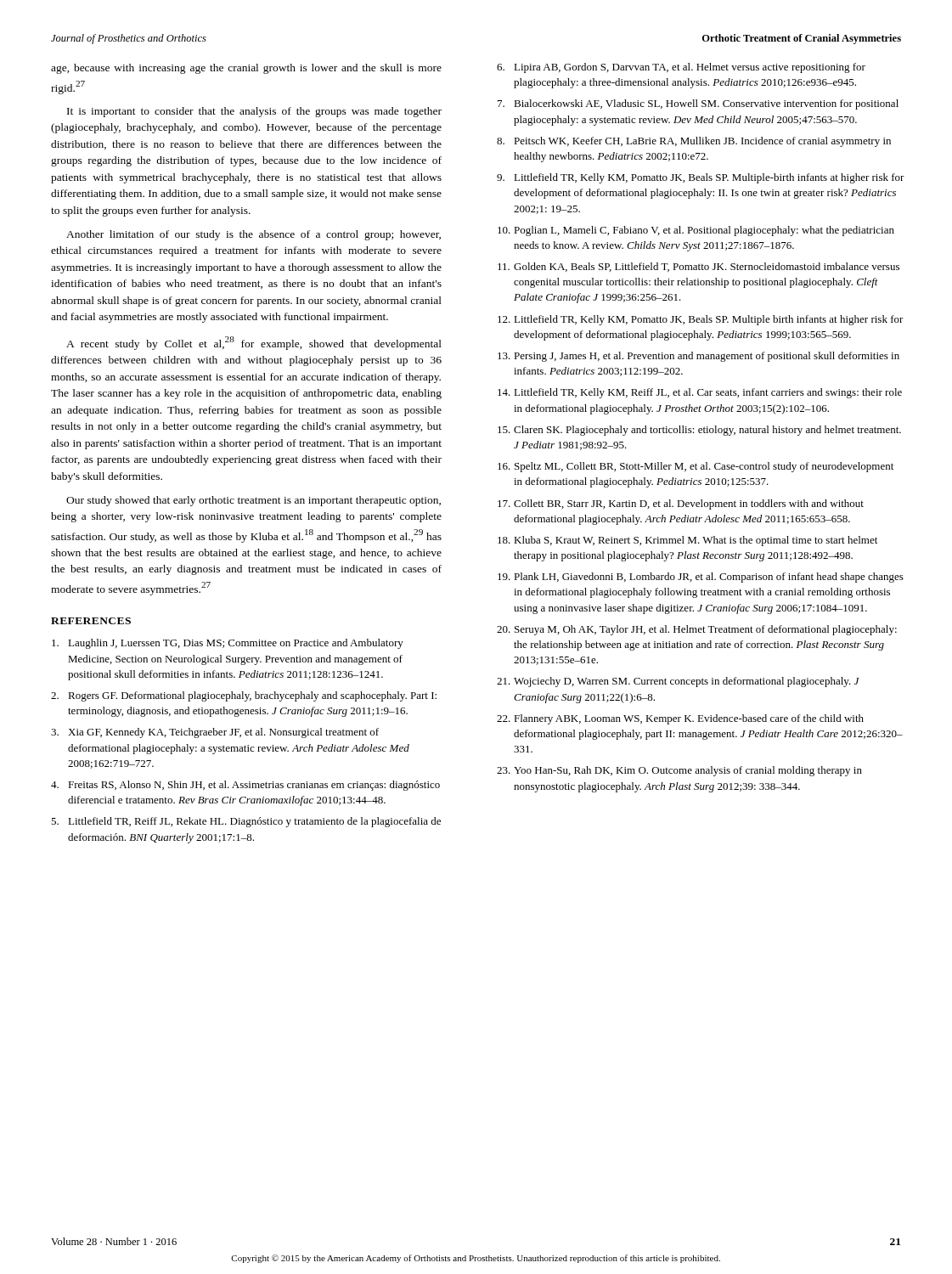The height and width of the screenshot is (1274, 952).
Task: Select the text block starting "9. Littlefield TR, Kelly KM, Pomatto"
Action: pos(701,193)
